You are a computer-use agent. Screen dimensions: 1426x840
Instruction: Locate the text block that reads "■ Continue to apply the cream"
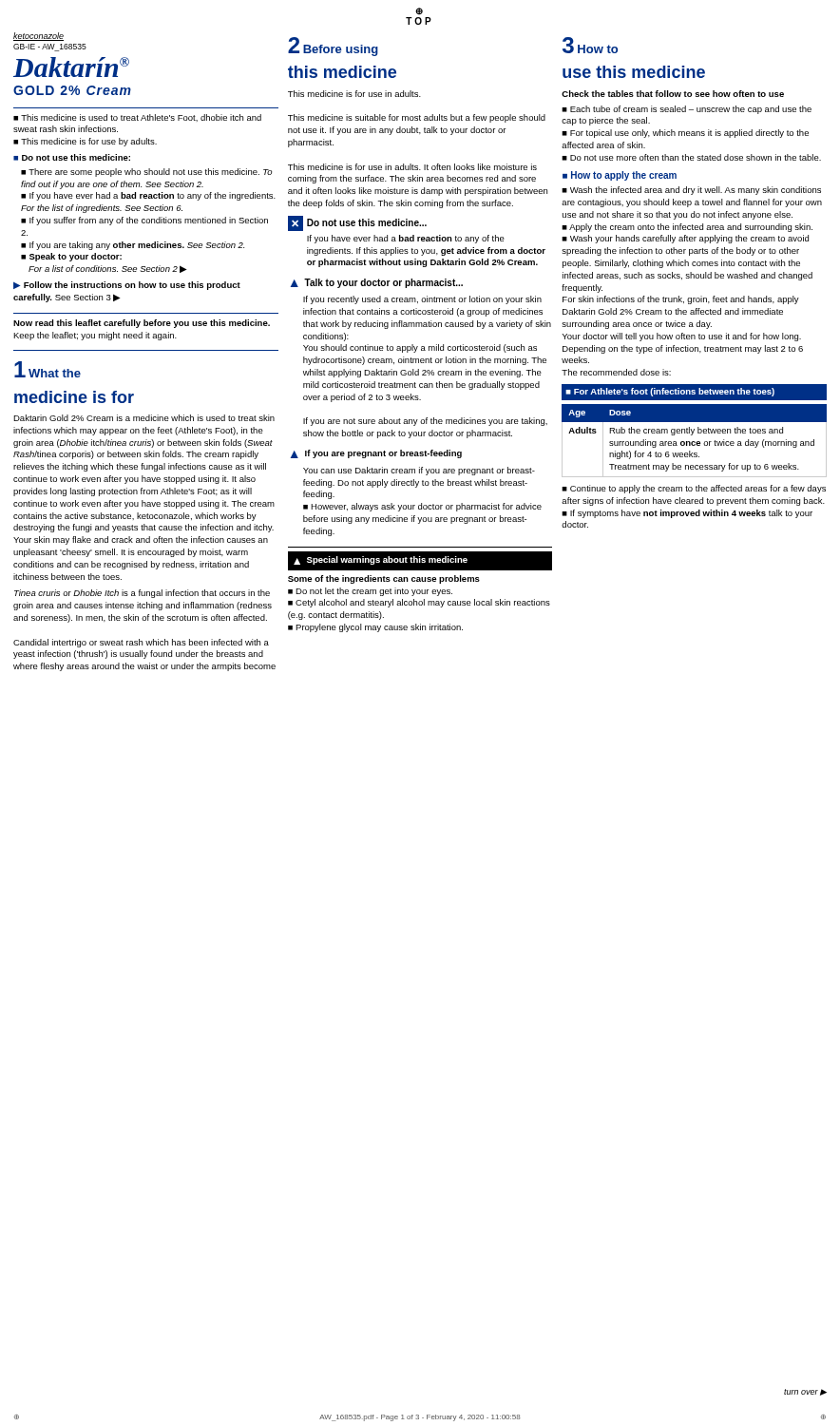click(694, 506)
